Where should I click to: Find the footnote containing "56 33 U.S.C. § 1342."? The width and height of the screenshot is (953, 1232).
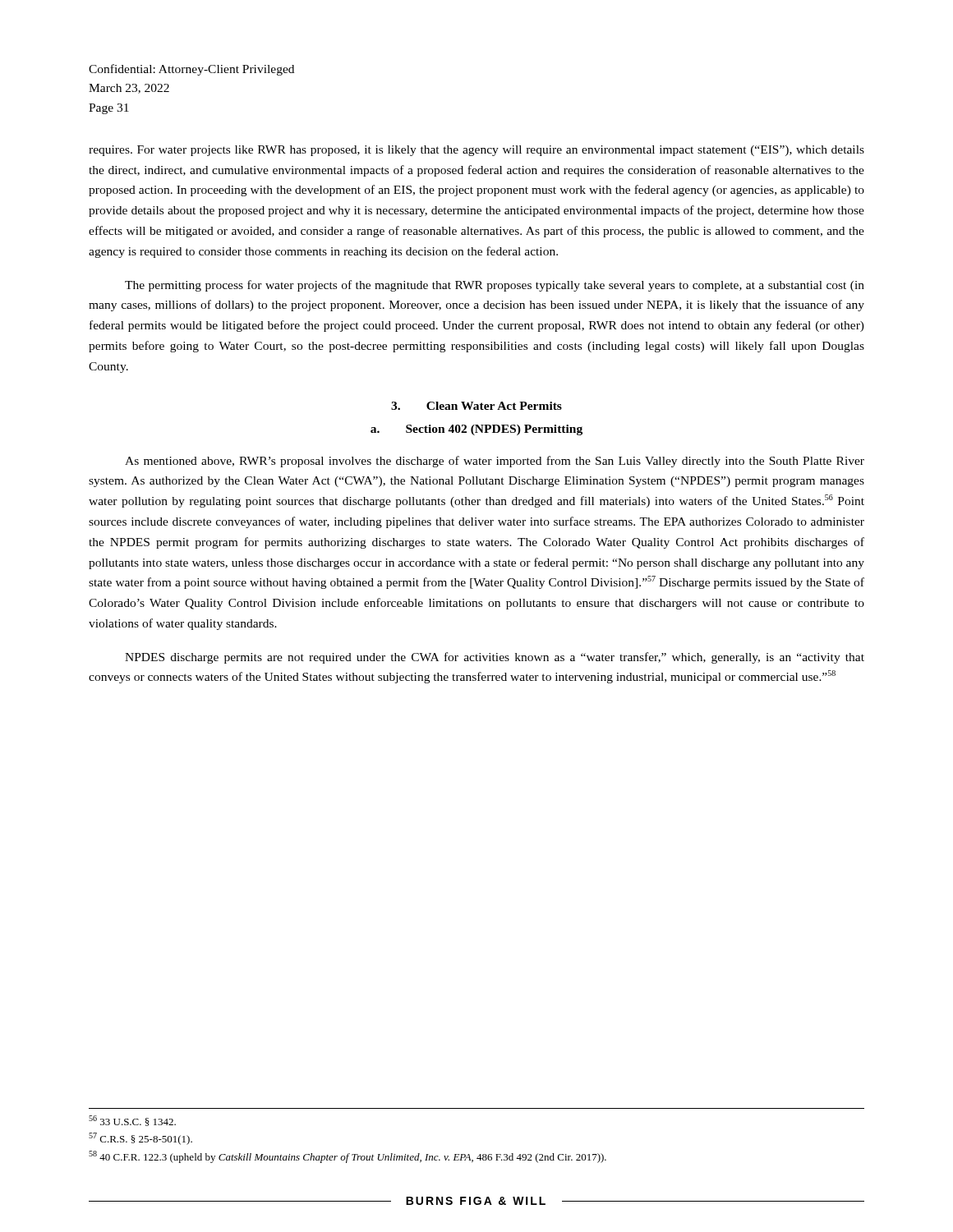pos(133,1120)
